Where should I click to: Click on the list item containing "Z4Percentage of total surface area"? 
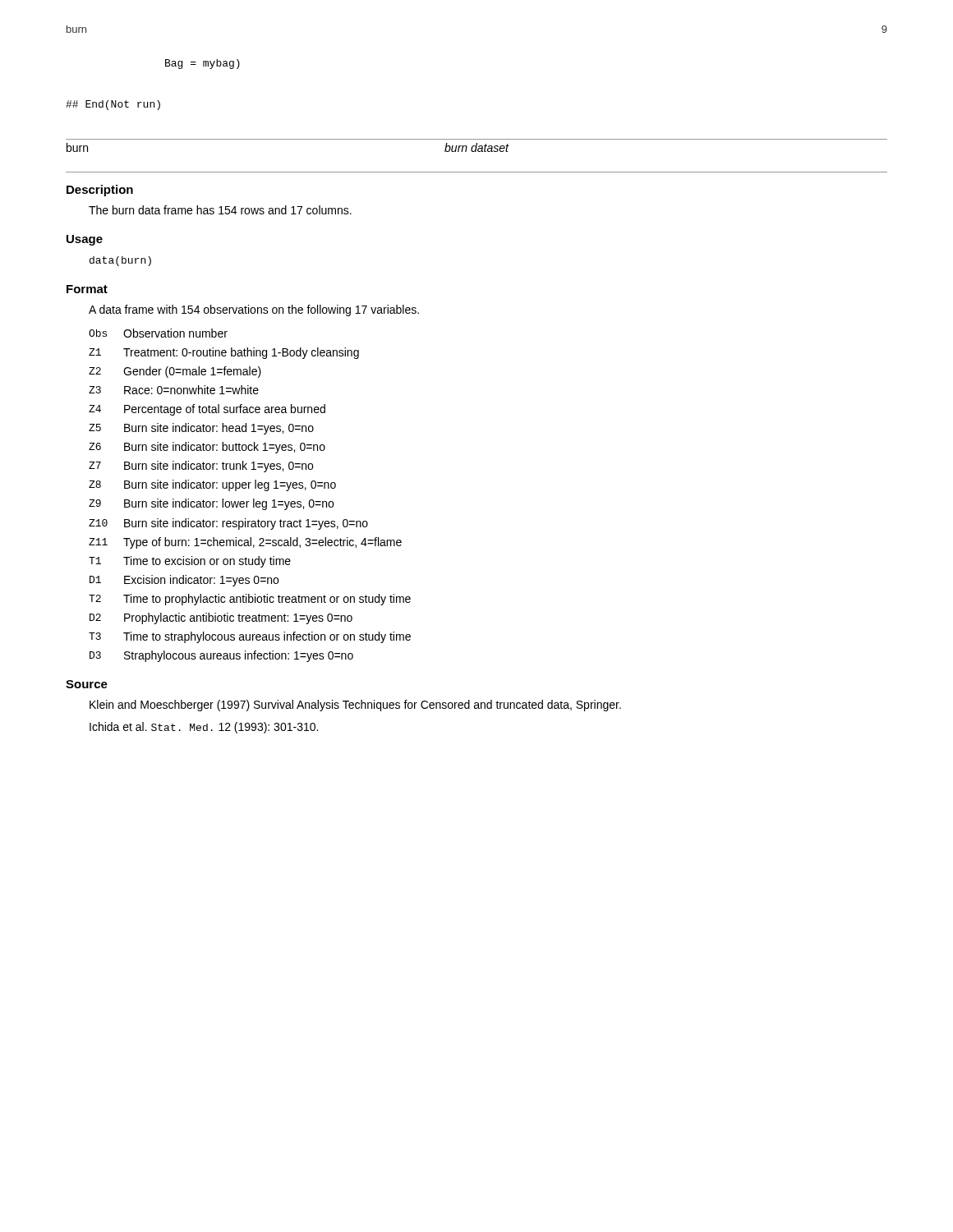[x=207, y=410]
